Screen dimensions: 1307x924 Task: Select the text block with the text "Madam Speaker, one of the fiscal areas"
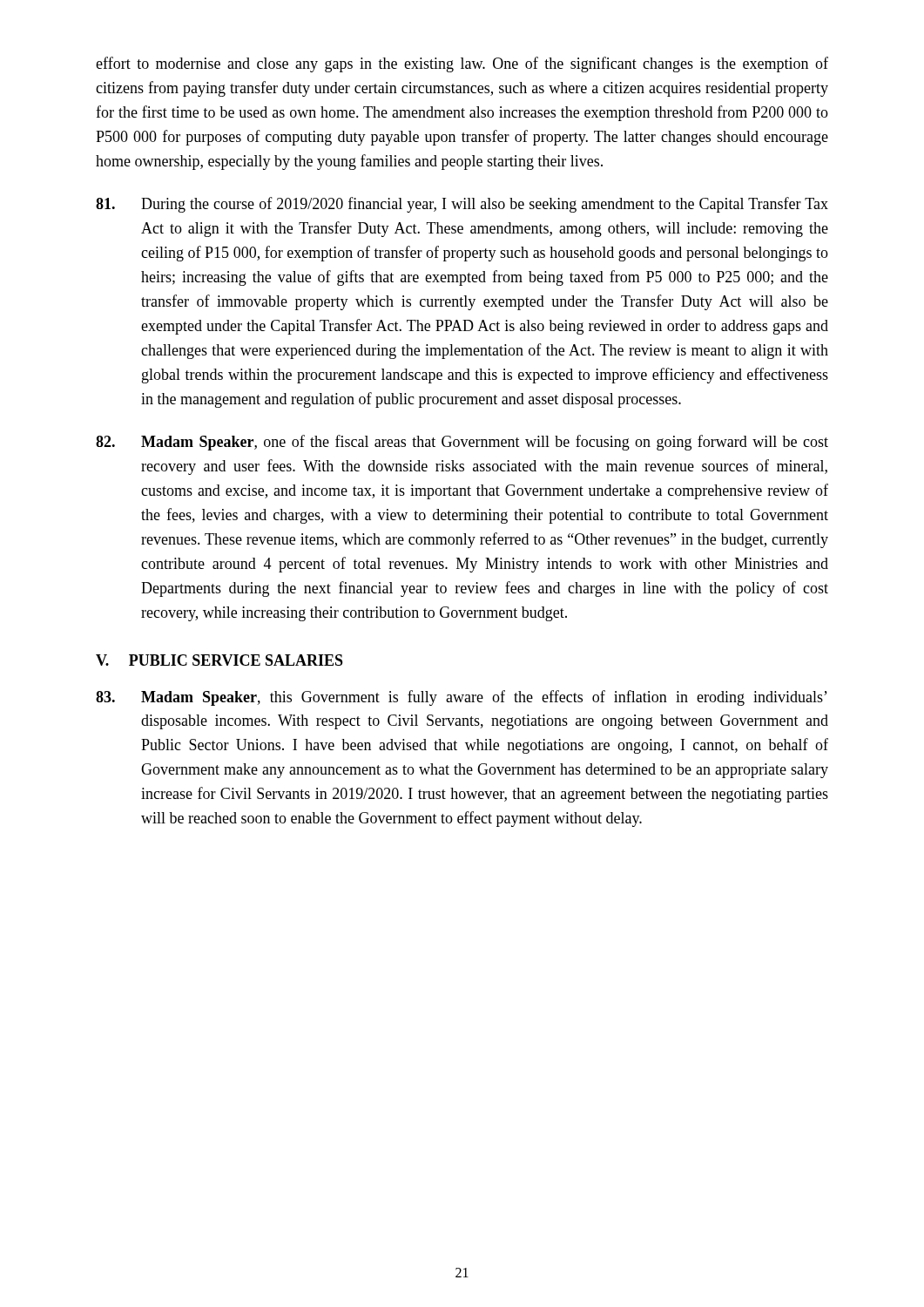[462, 528]
